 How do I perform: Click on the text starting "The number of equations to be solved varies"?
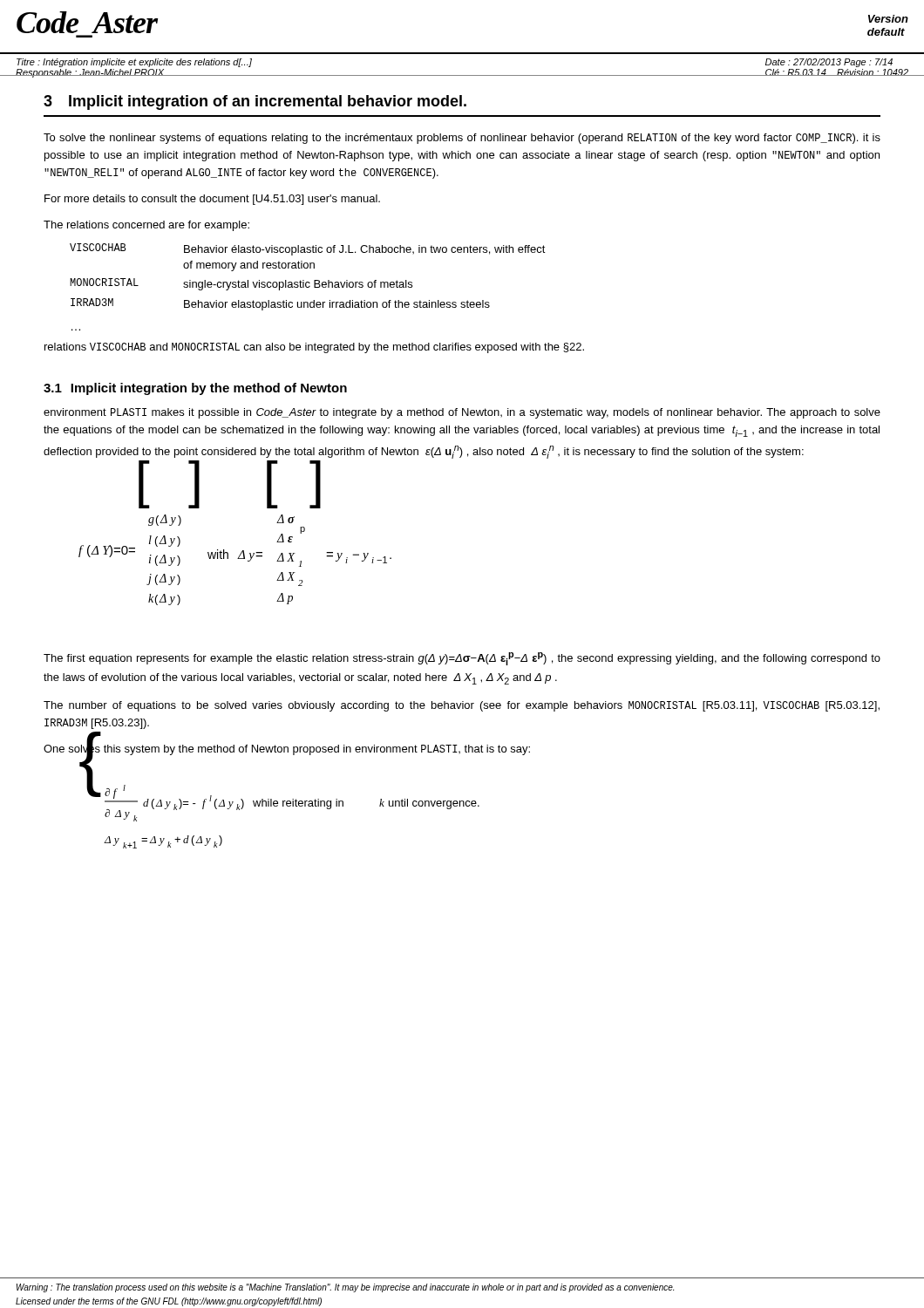coord(462,714)
